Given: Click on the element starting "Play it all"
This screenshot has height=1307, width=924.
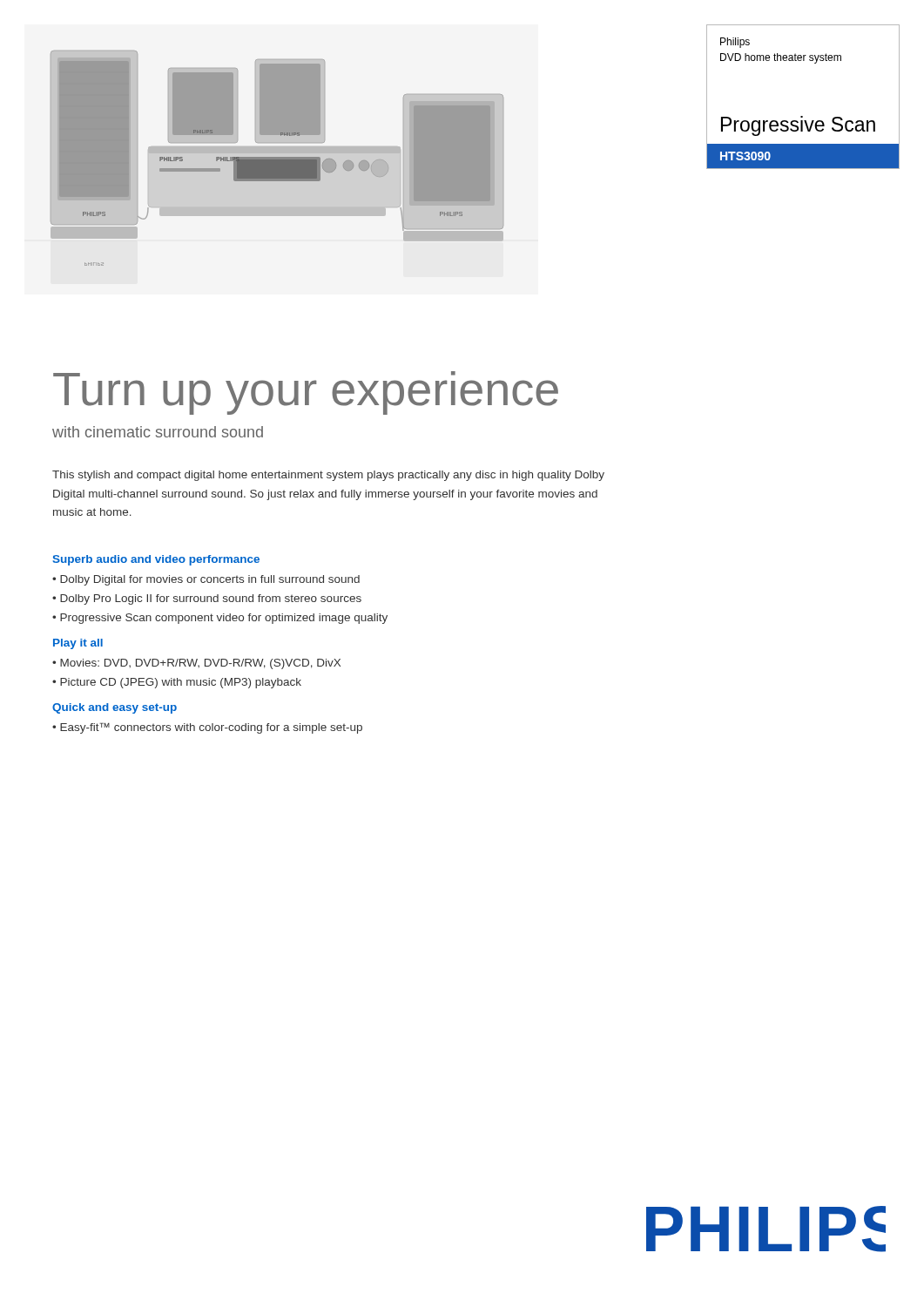Looking at the screenshot, I should pos(78,644).
